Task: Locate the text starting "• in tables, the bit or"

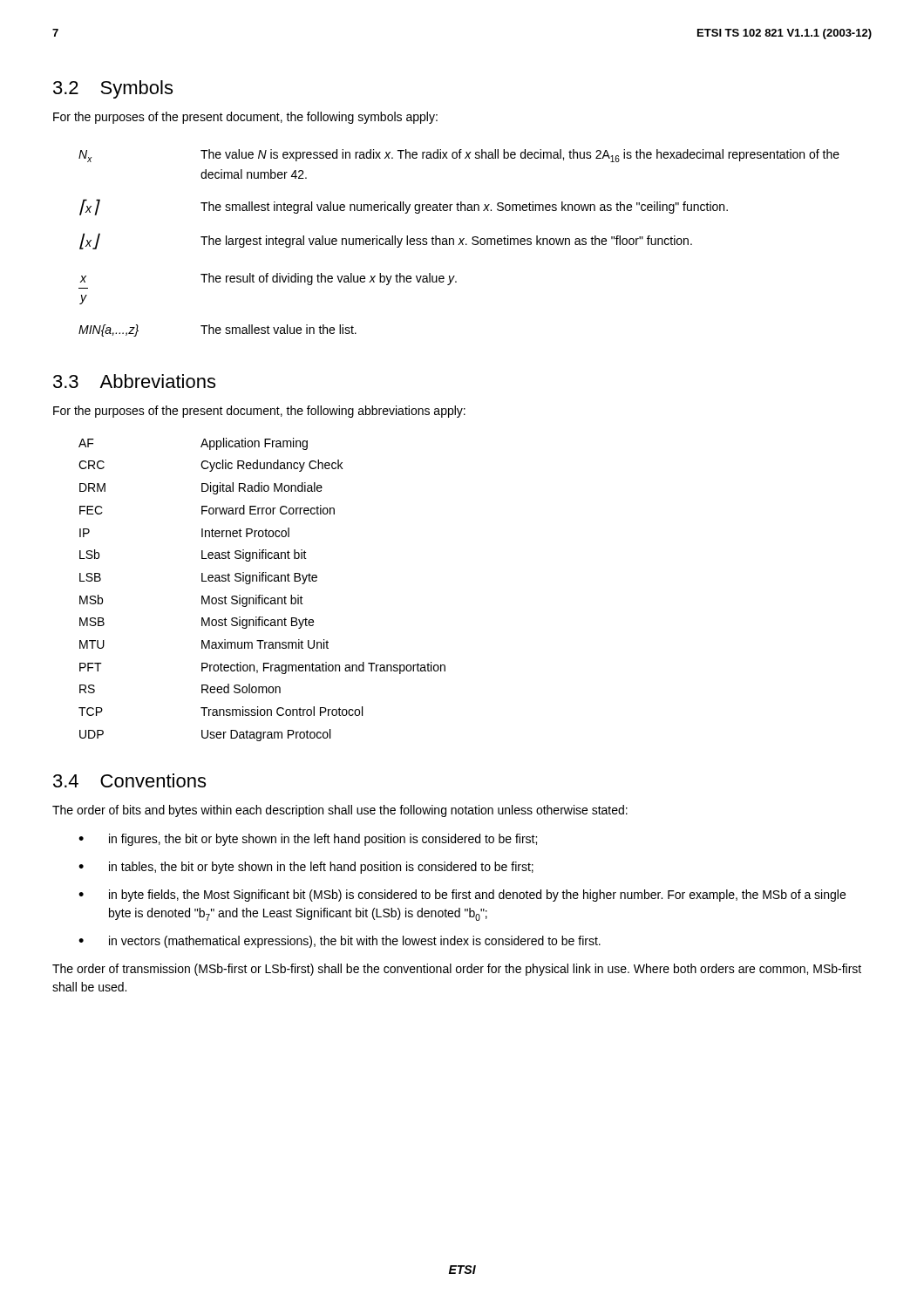Action: [462, 867]
